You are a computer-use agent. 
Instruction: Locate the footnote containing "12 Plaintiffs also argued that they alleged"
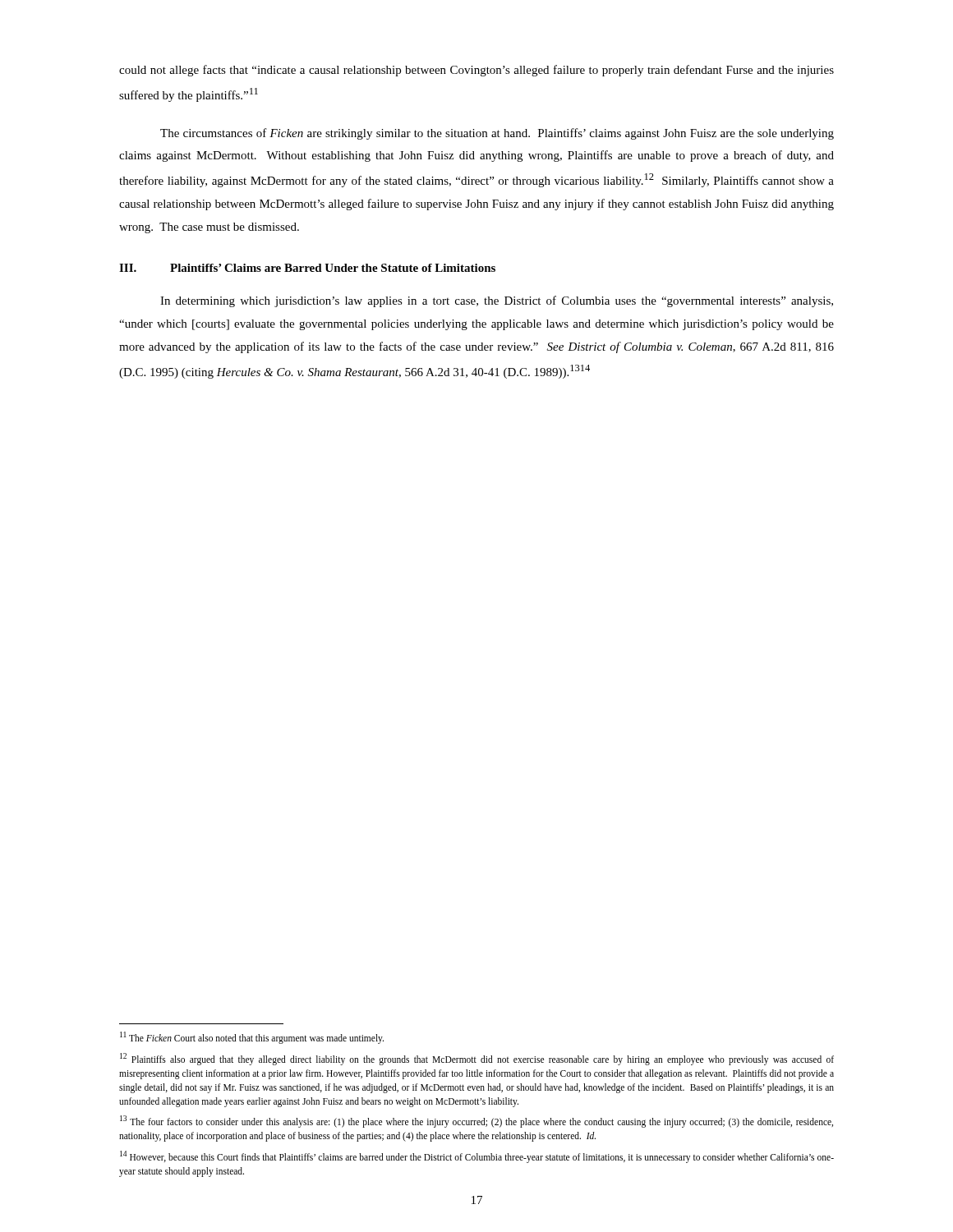476,1079
